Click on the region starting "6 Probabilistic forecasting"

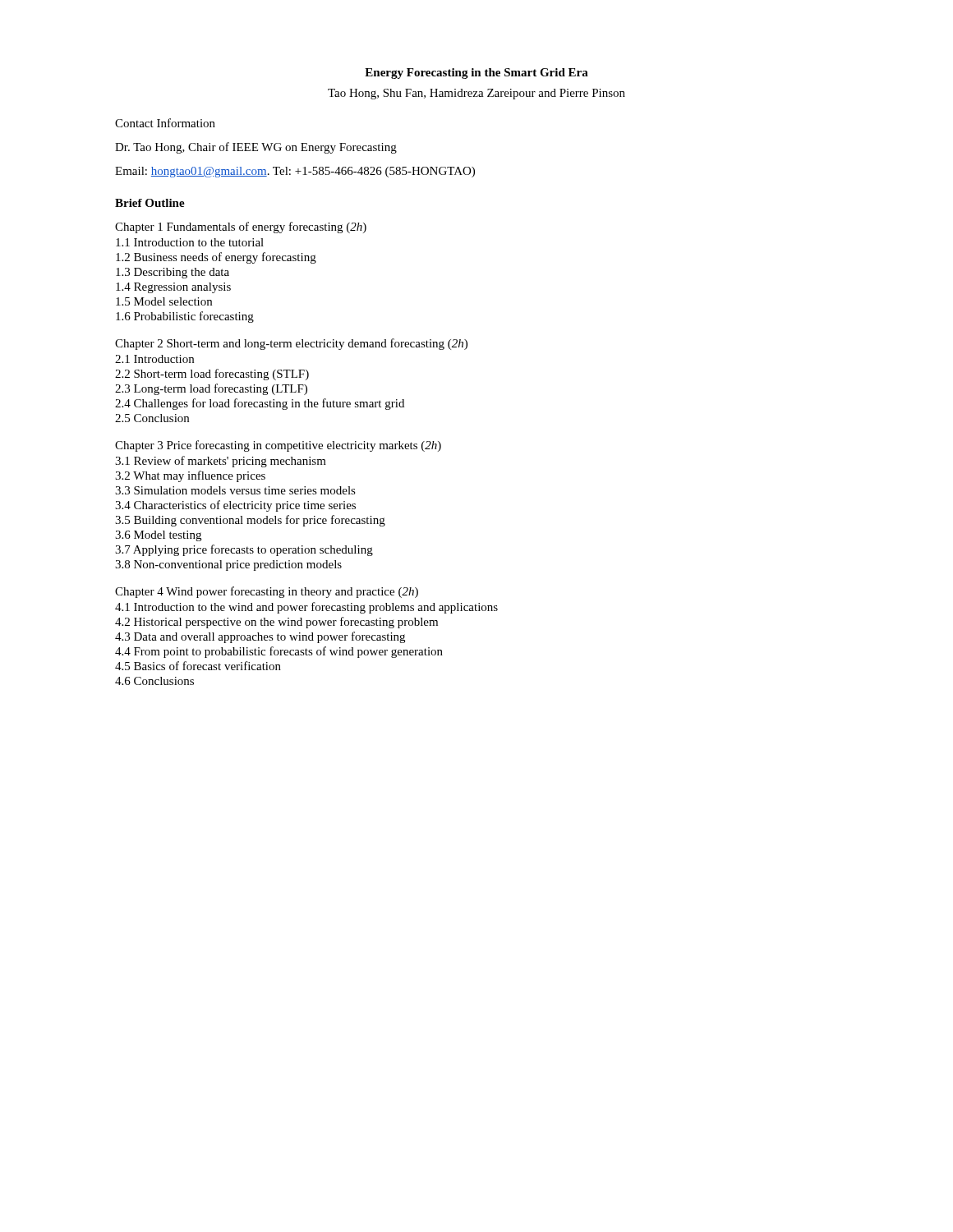184,316
